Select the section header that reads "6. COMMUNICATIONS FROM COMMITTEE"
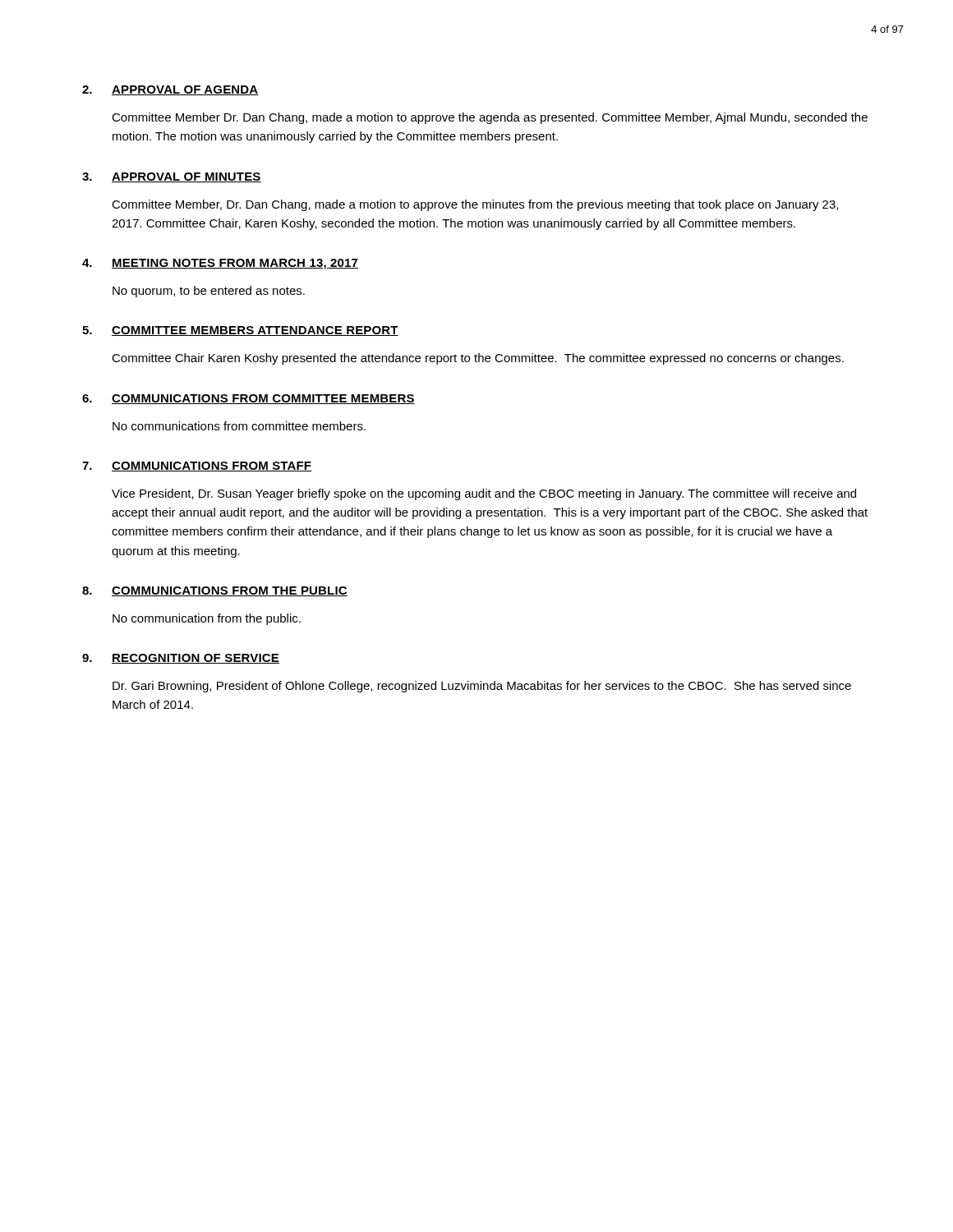 (248, 398)
